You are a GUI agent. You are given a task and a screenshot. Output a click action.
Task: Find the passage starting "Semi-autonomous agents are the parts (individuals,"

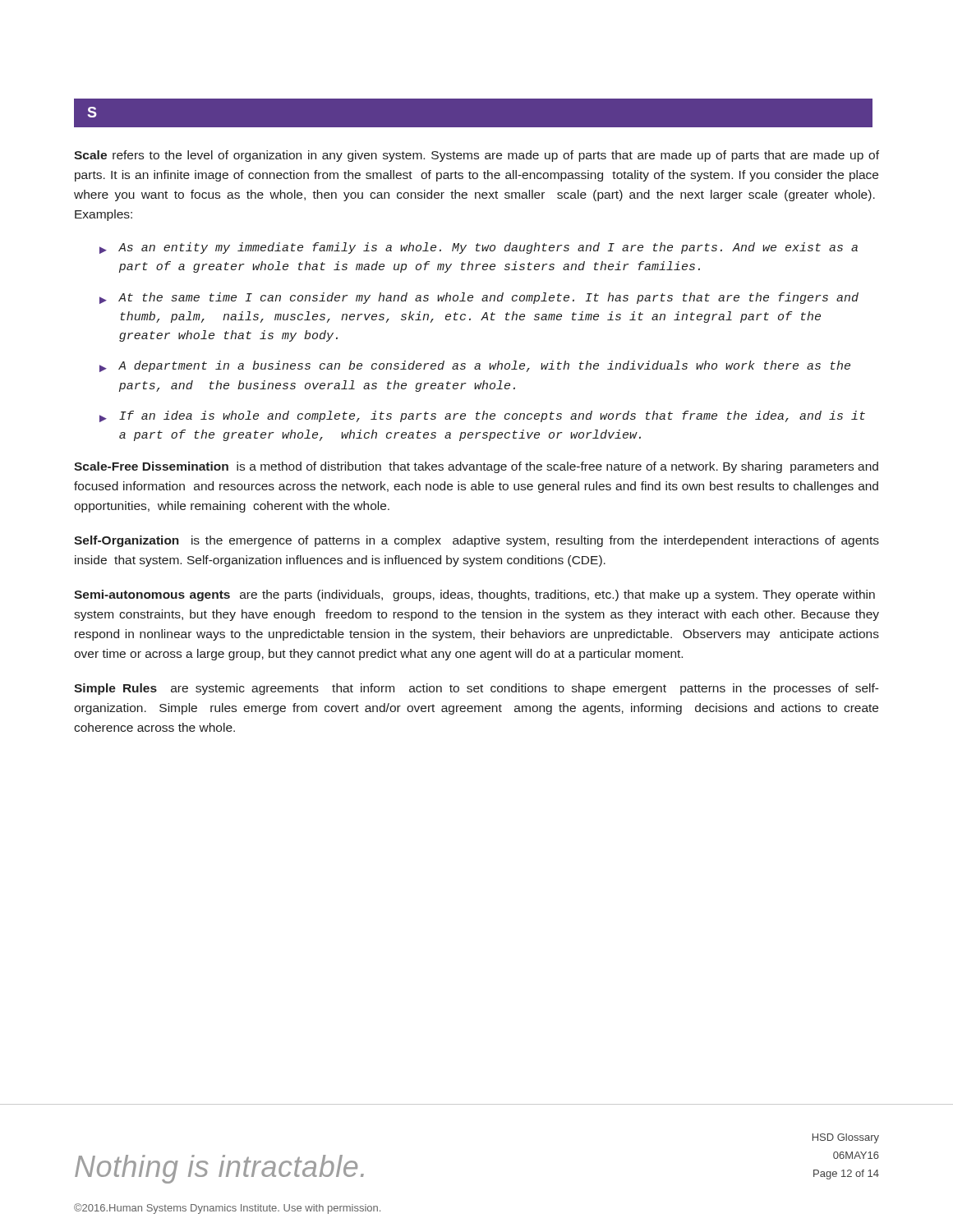point(476,624)
